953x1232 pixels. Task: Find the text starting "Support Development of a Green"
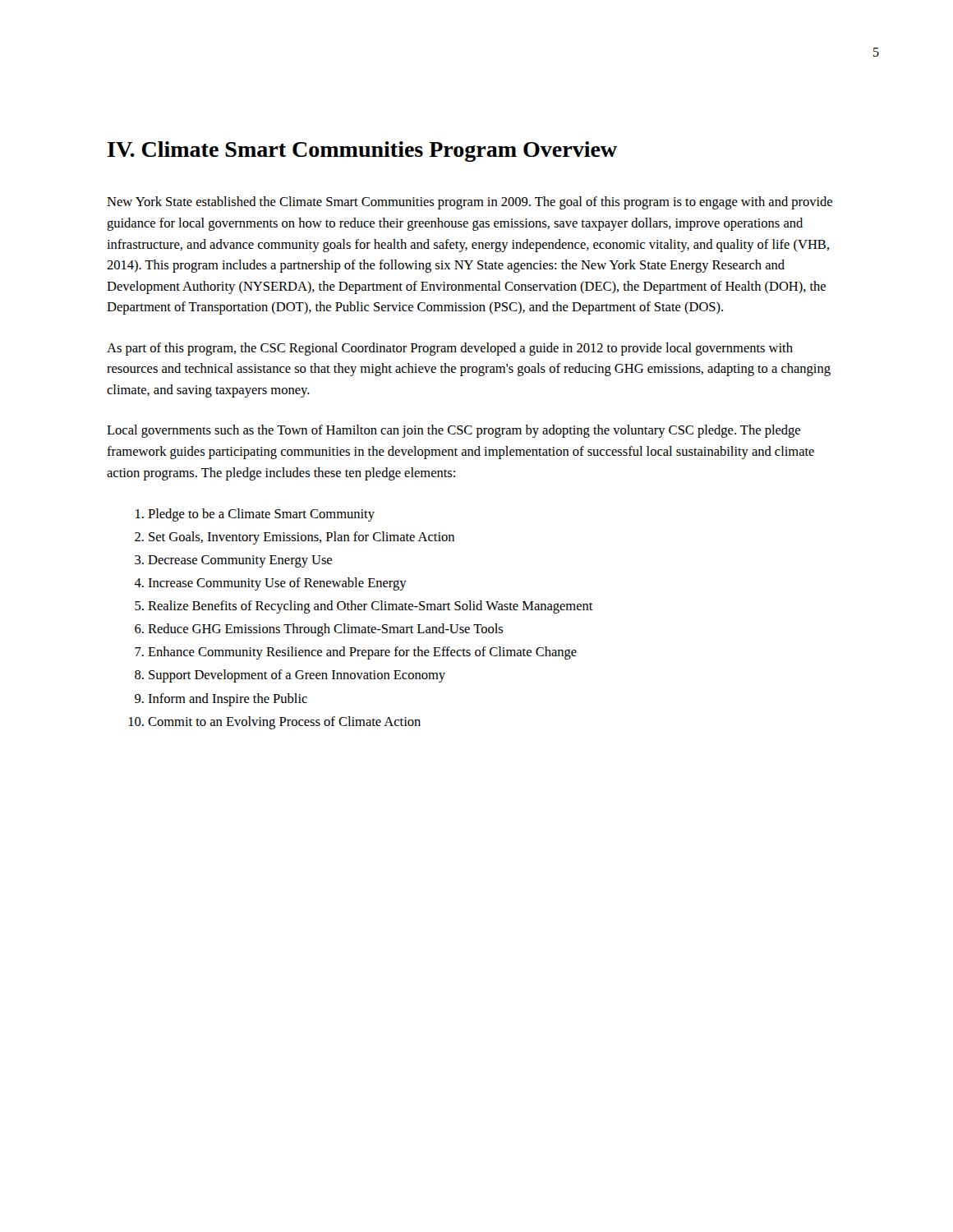coord(297,676)
